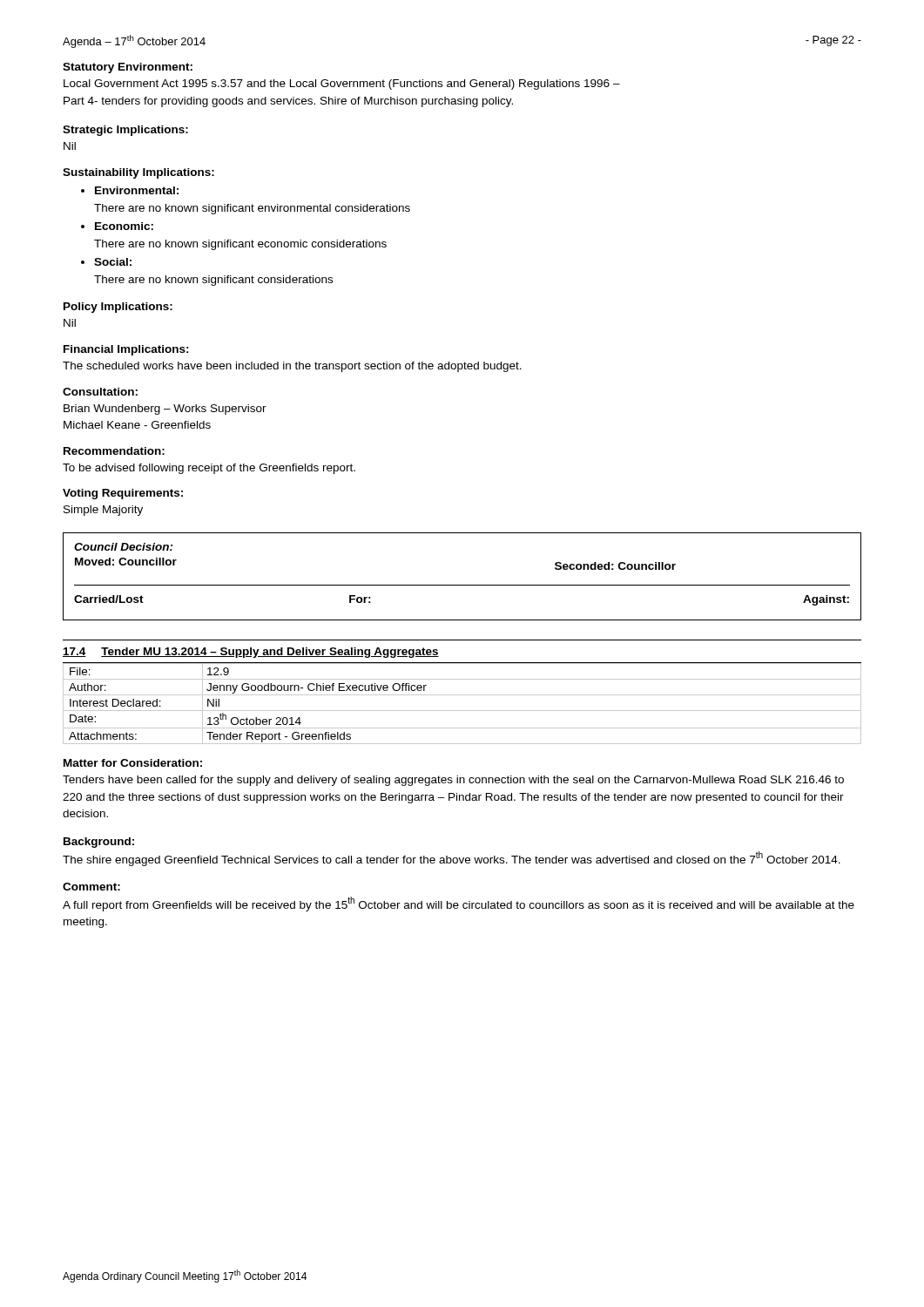
Task: Locate the text block starting "To be advised following receipt of the"
Action: 209,467
